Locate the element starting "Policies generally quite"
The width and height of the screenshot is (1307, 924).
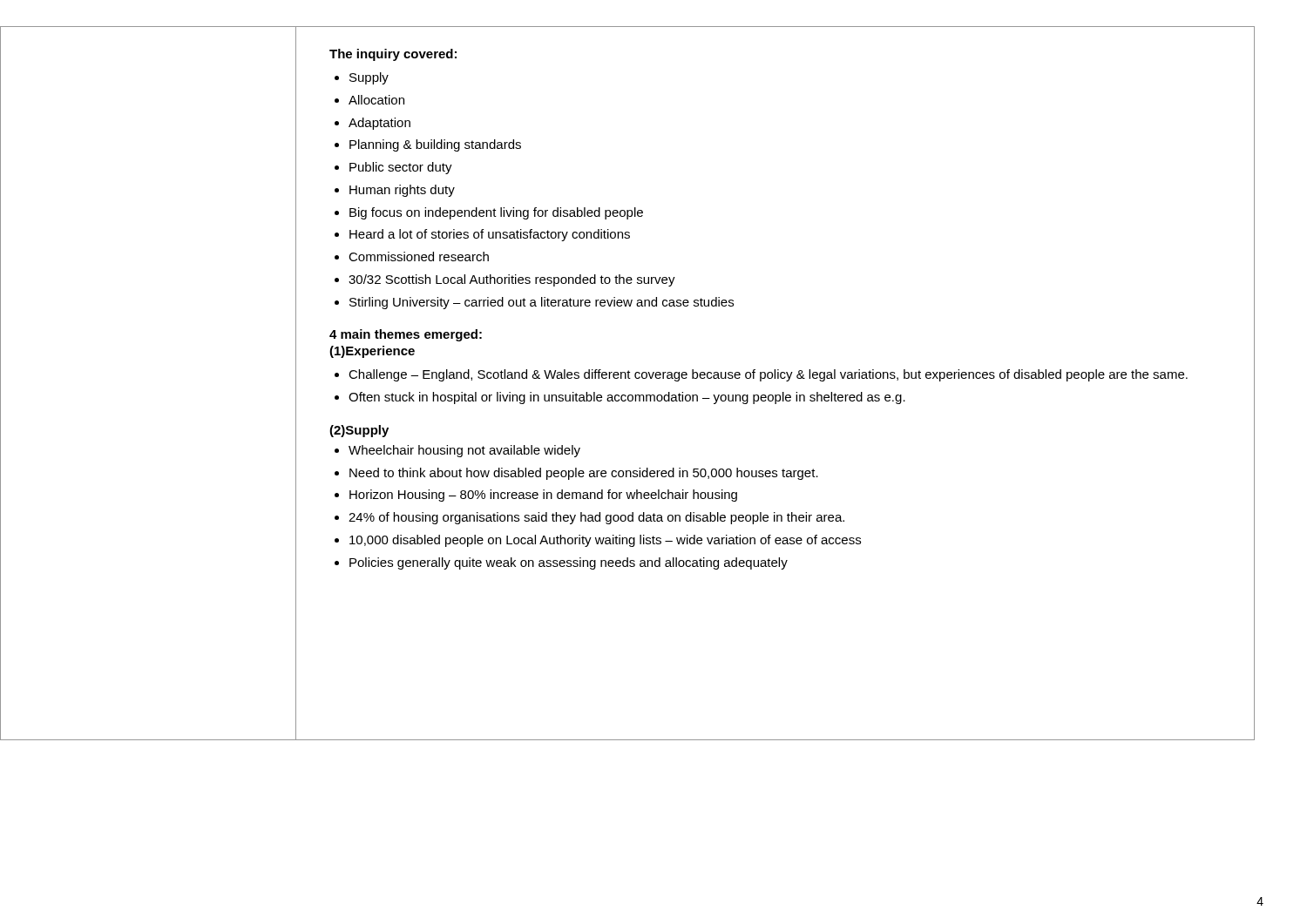pyautogui.click(x=568, y=562)
